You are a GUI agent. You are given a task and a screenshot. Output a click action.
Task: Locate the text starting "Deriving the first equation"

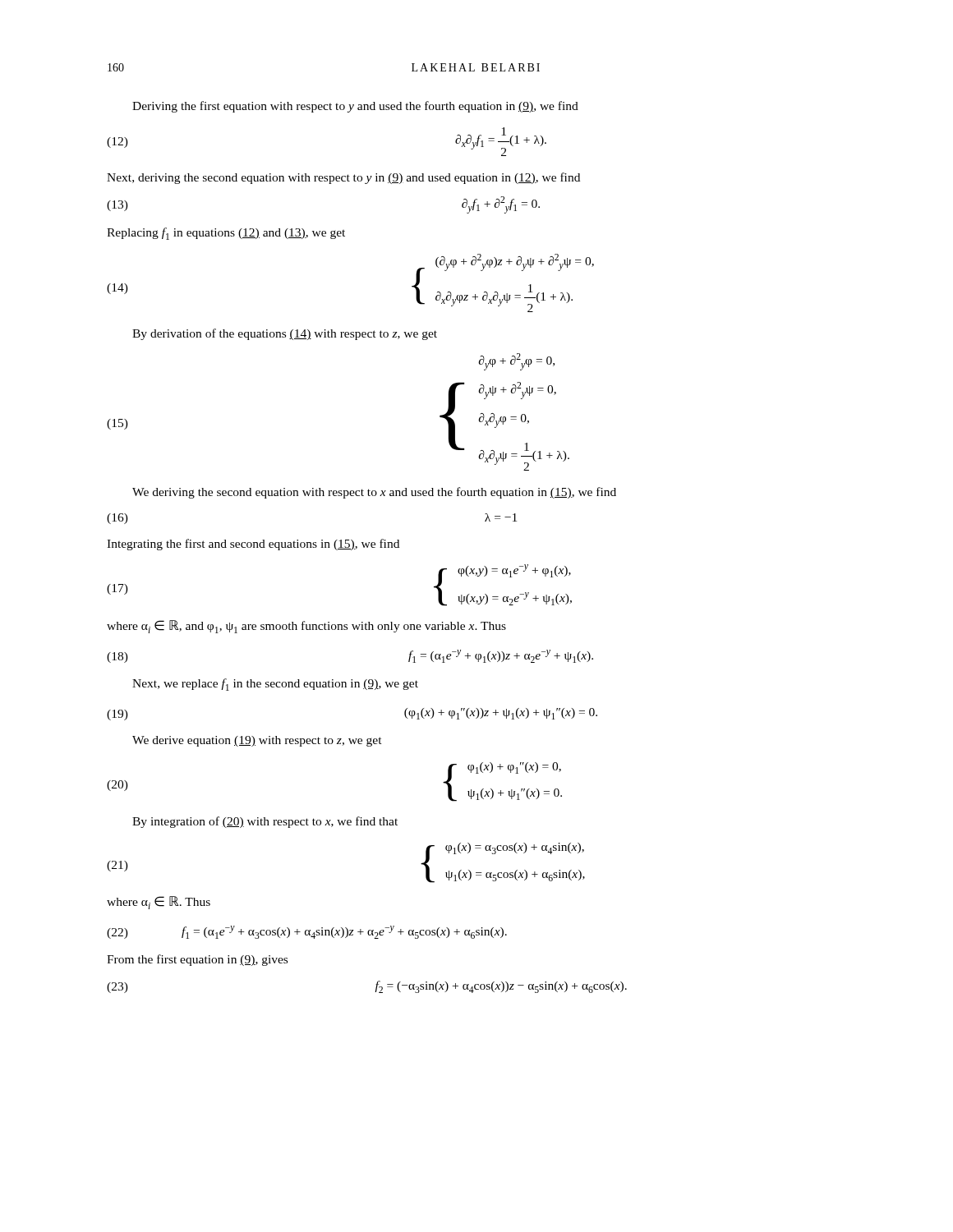[x=355, y=106]
